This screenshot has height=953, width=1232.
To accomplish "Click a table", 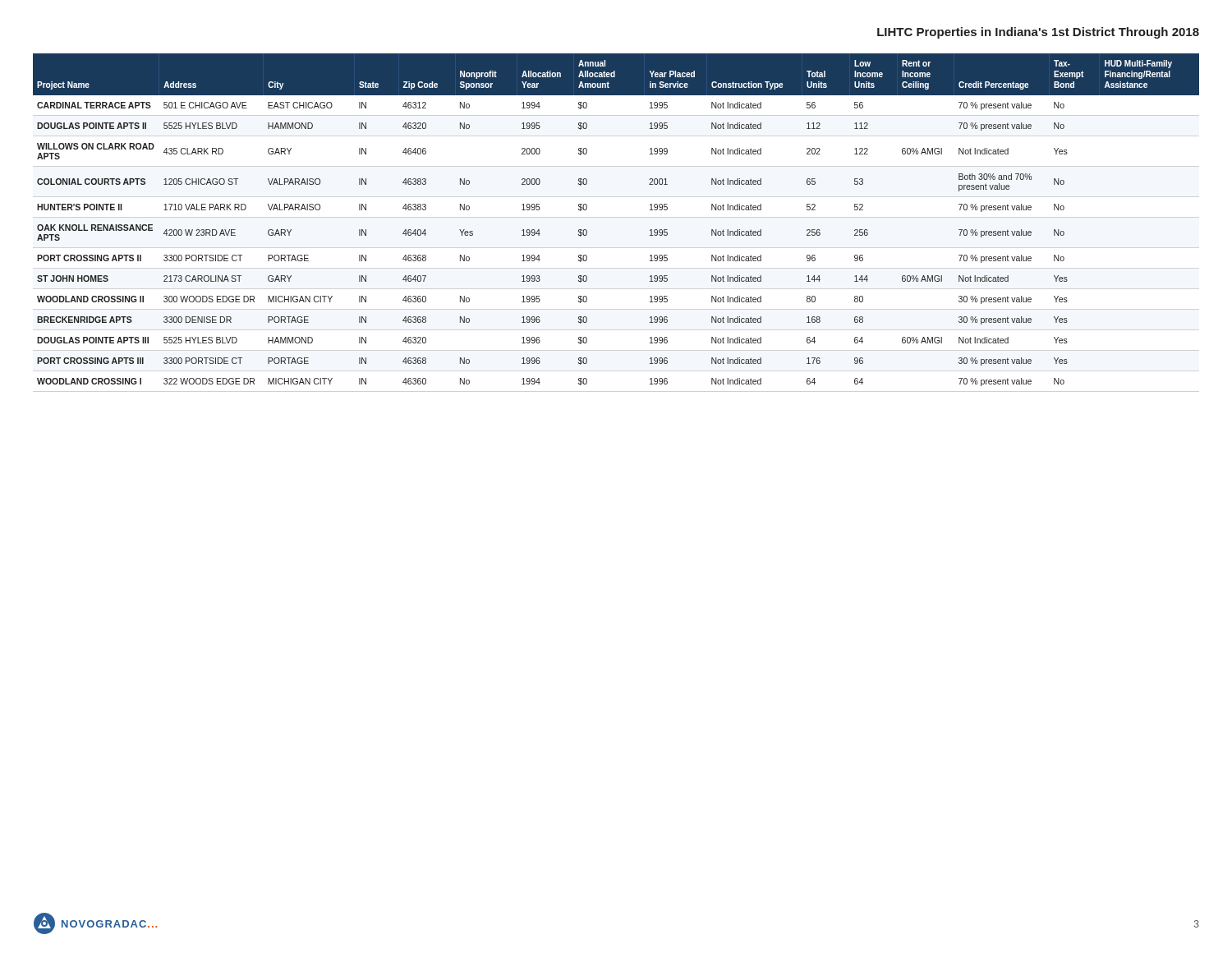I will click(x=616, y=223).
